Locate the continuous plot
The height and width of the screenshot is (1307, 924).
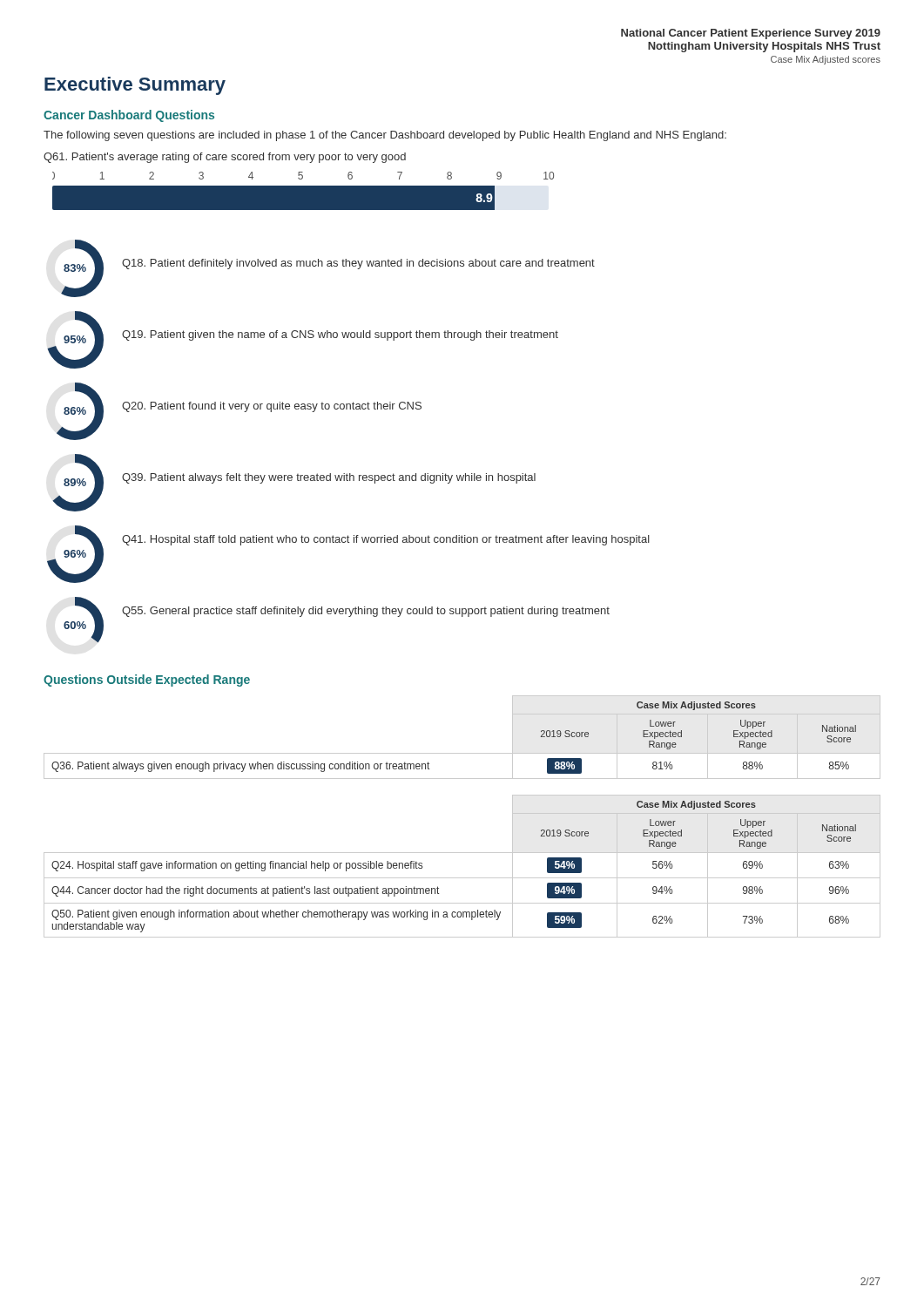(466, 194)
